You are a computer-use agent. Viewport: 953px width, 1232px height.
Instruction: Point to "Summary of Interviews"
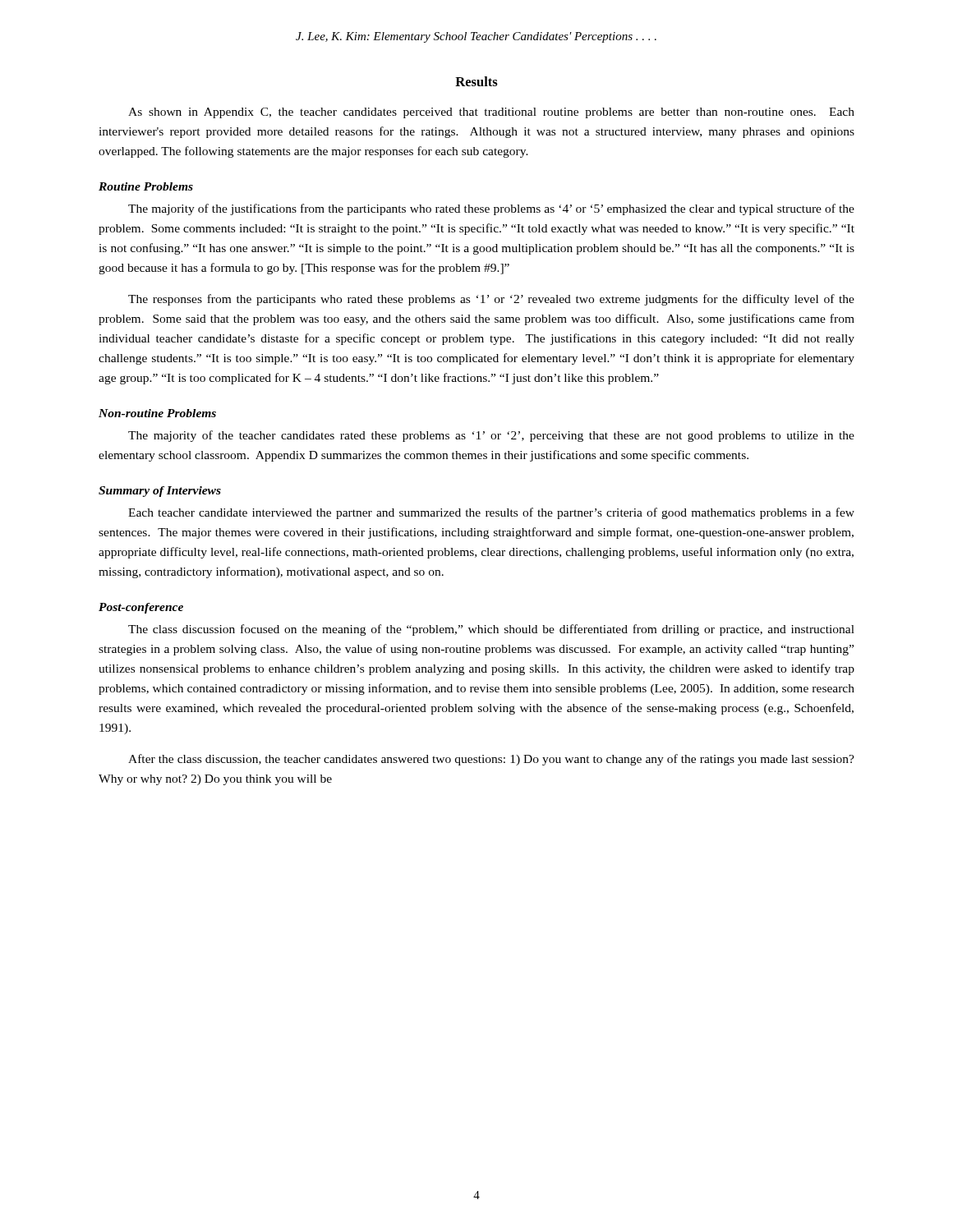pos(160,490)
